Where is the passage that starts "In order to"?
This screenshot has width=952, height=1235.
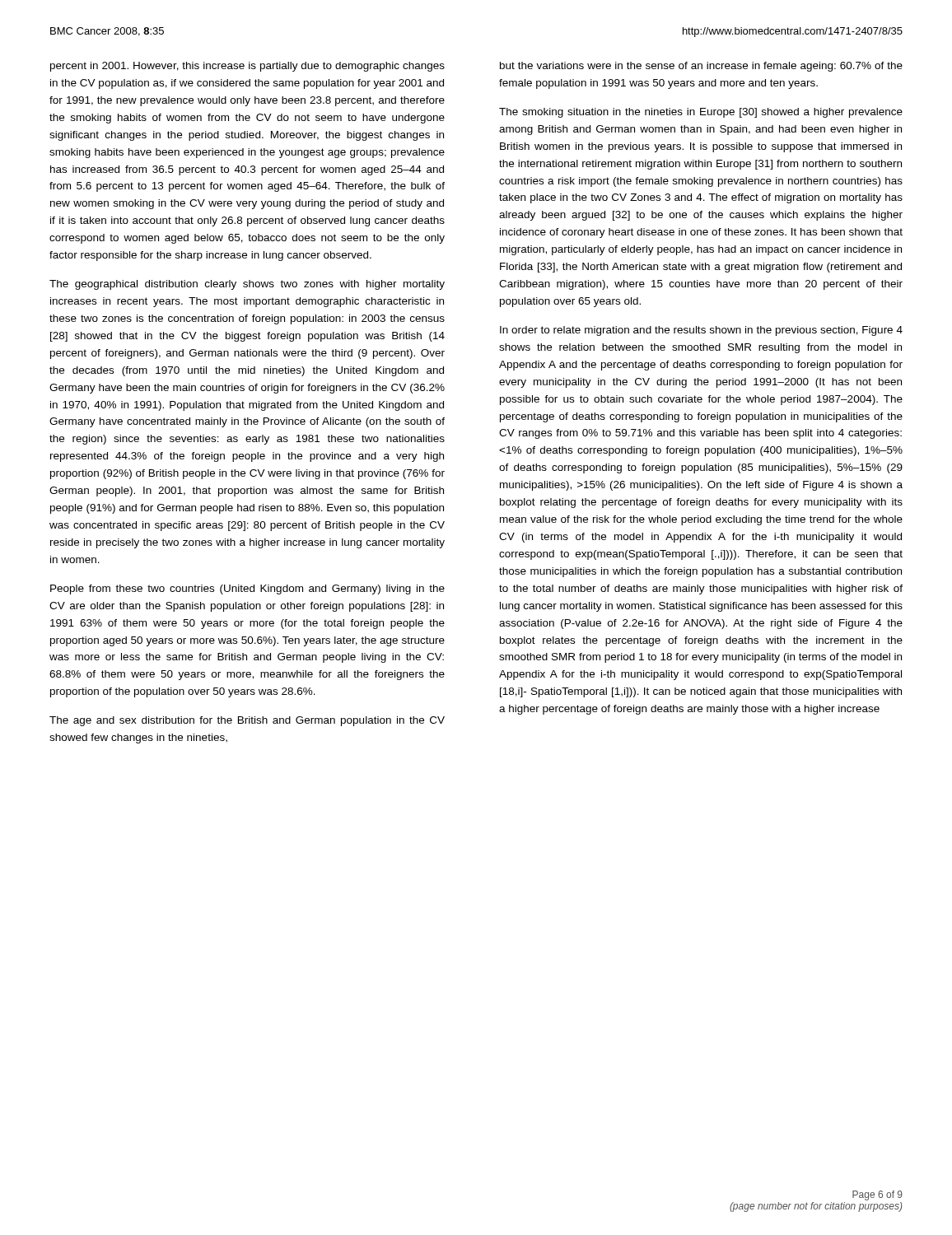pos(701,519)
